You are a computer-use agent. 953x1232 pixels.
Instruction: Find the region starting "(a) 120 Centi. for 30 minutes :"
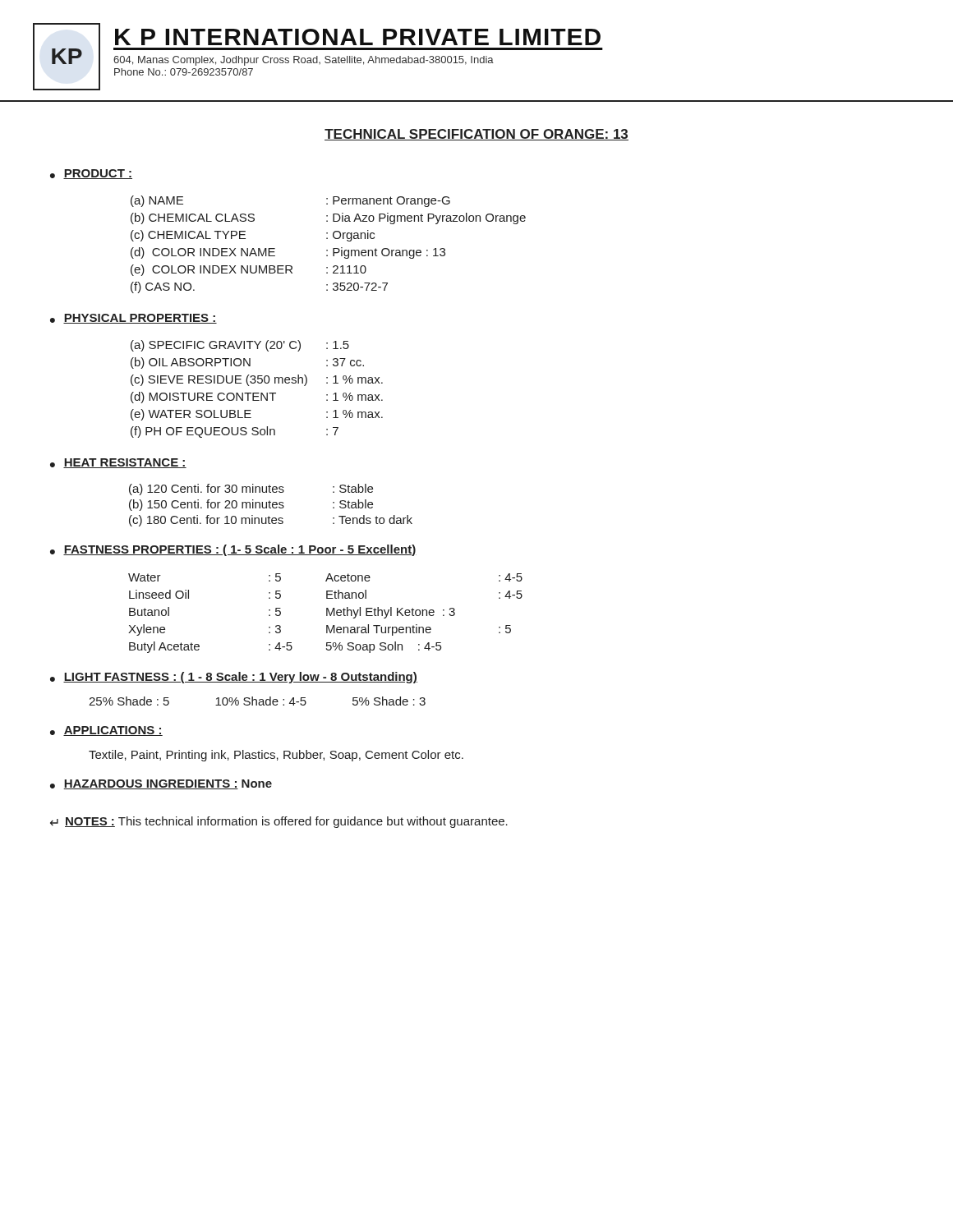pyautogui.click(x=283, y=504)
